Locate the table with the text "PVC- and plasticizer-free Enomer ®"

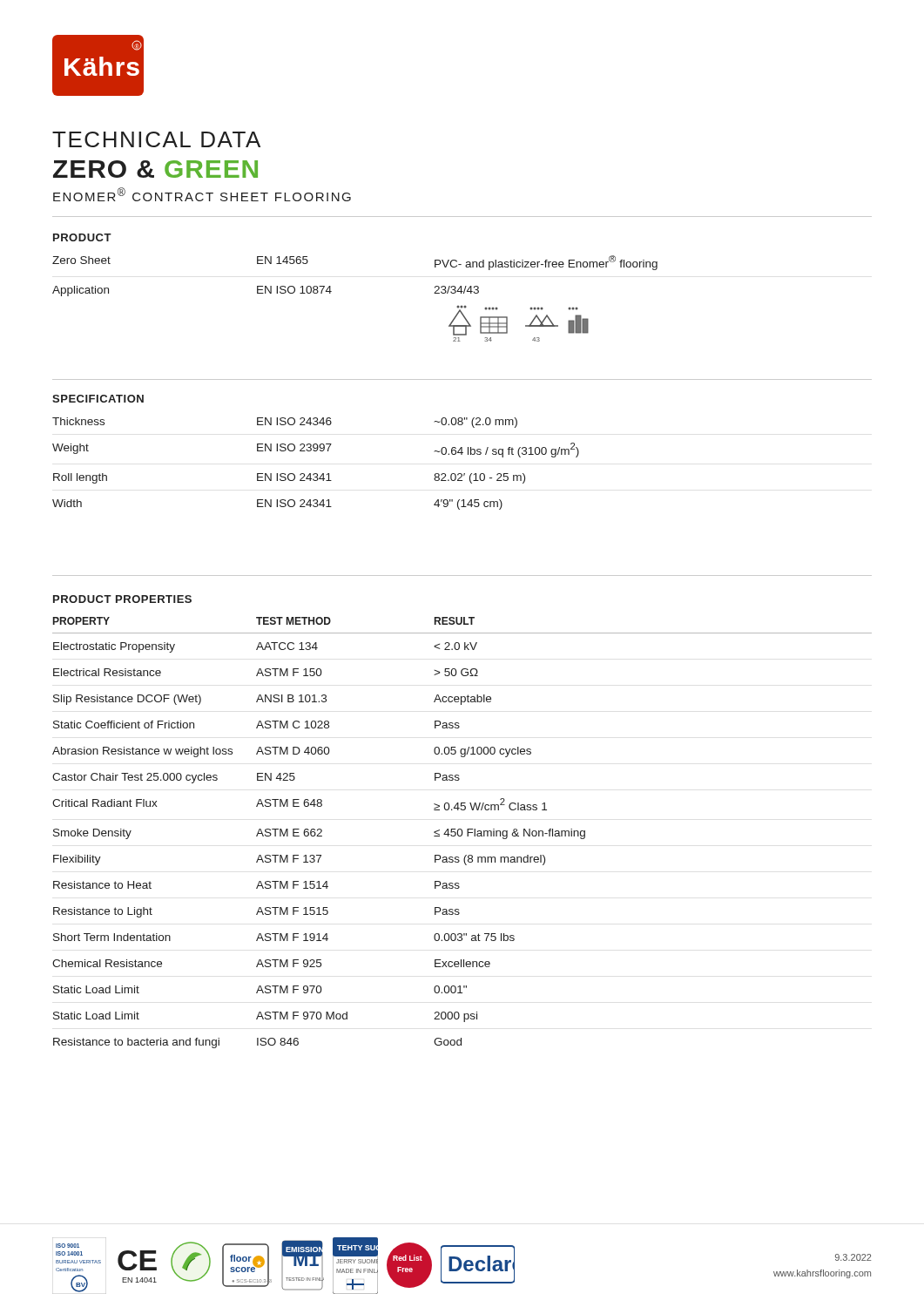pyautogui.click(x=462, y=300)
